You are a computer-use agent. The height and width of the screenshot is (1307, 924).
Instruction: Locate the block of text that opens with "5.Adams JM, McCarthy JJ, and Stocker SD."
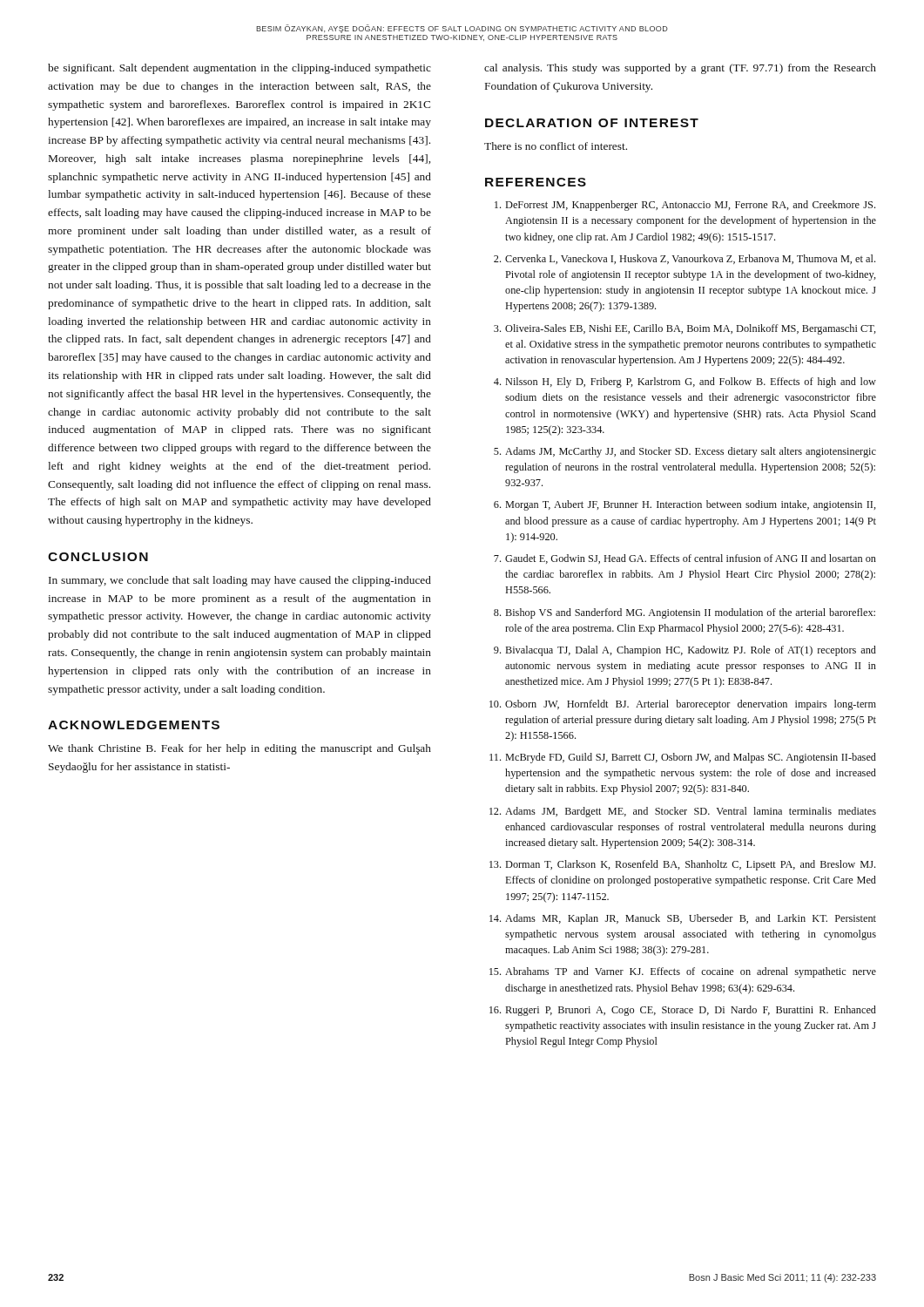pyautogui.click(x=680, y=467)
